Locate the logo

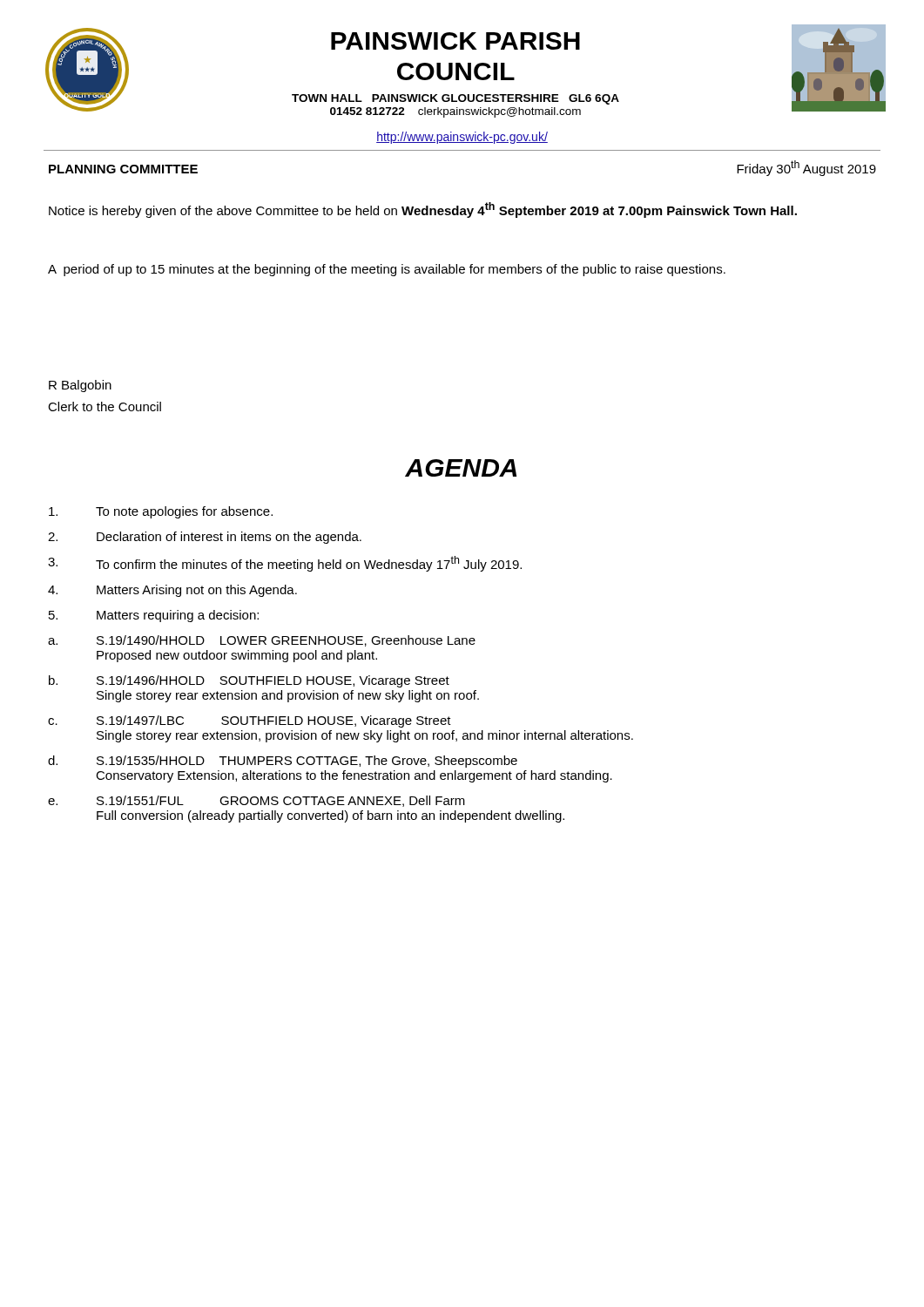(x=87, y=71)
